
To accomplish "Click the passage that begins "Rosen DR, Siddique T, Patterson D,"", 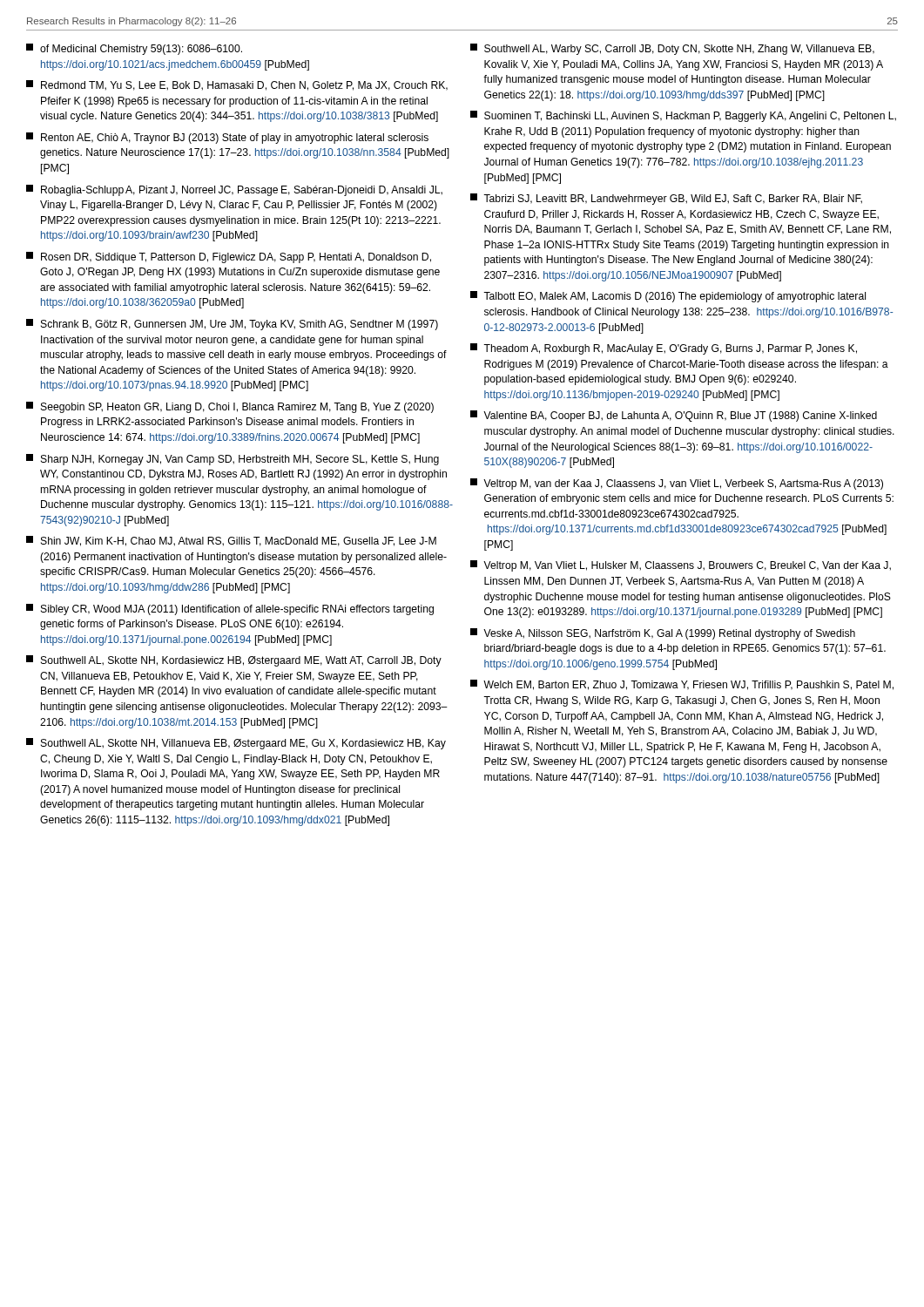I will click(x=240, y=280).
